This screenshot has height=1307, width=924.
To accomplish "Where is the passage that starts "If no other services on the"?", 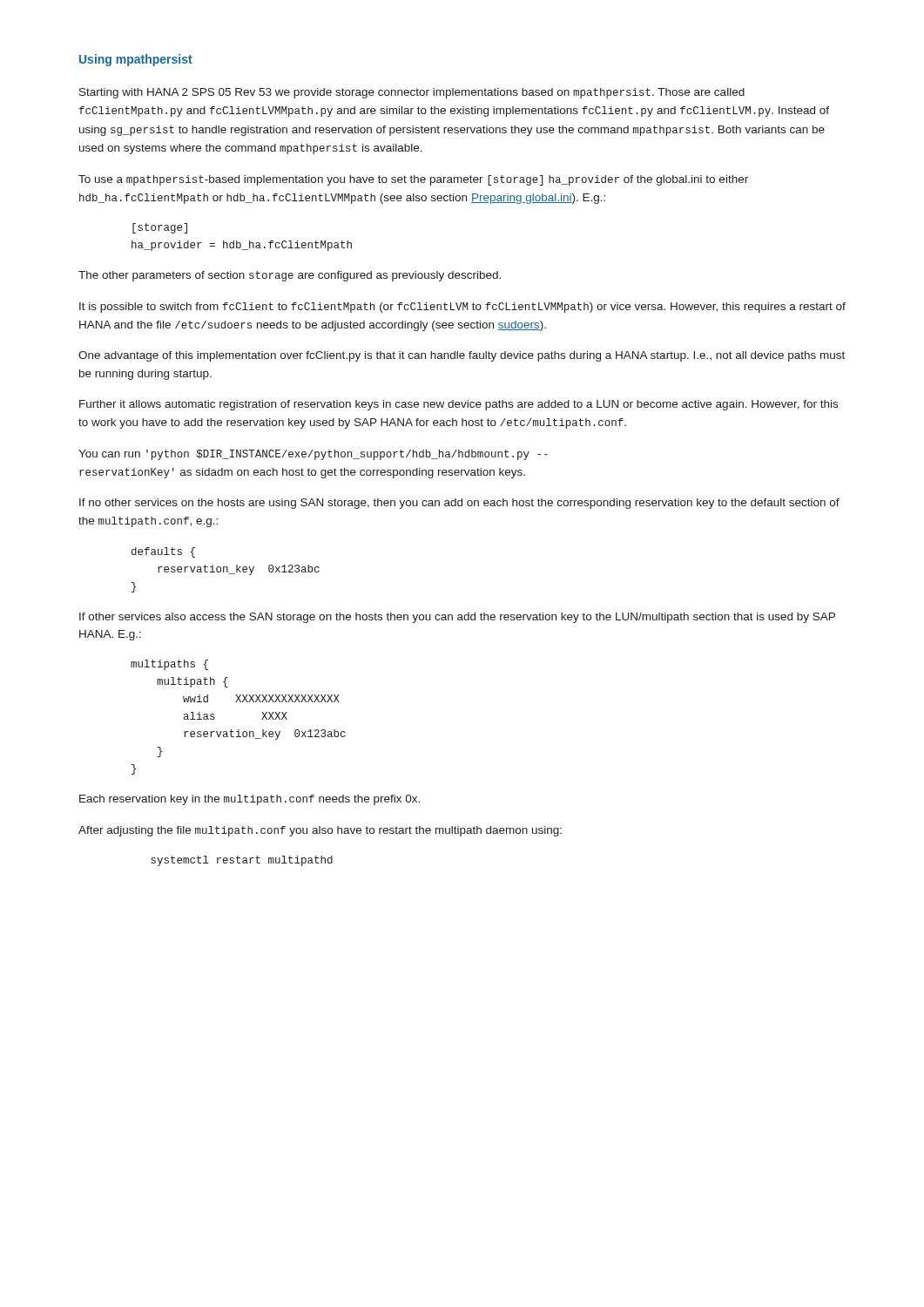I will click(x=459, y=512).
